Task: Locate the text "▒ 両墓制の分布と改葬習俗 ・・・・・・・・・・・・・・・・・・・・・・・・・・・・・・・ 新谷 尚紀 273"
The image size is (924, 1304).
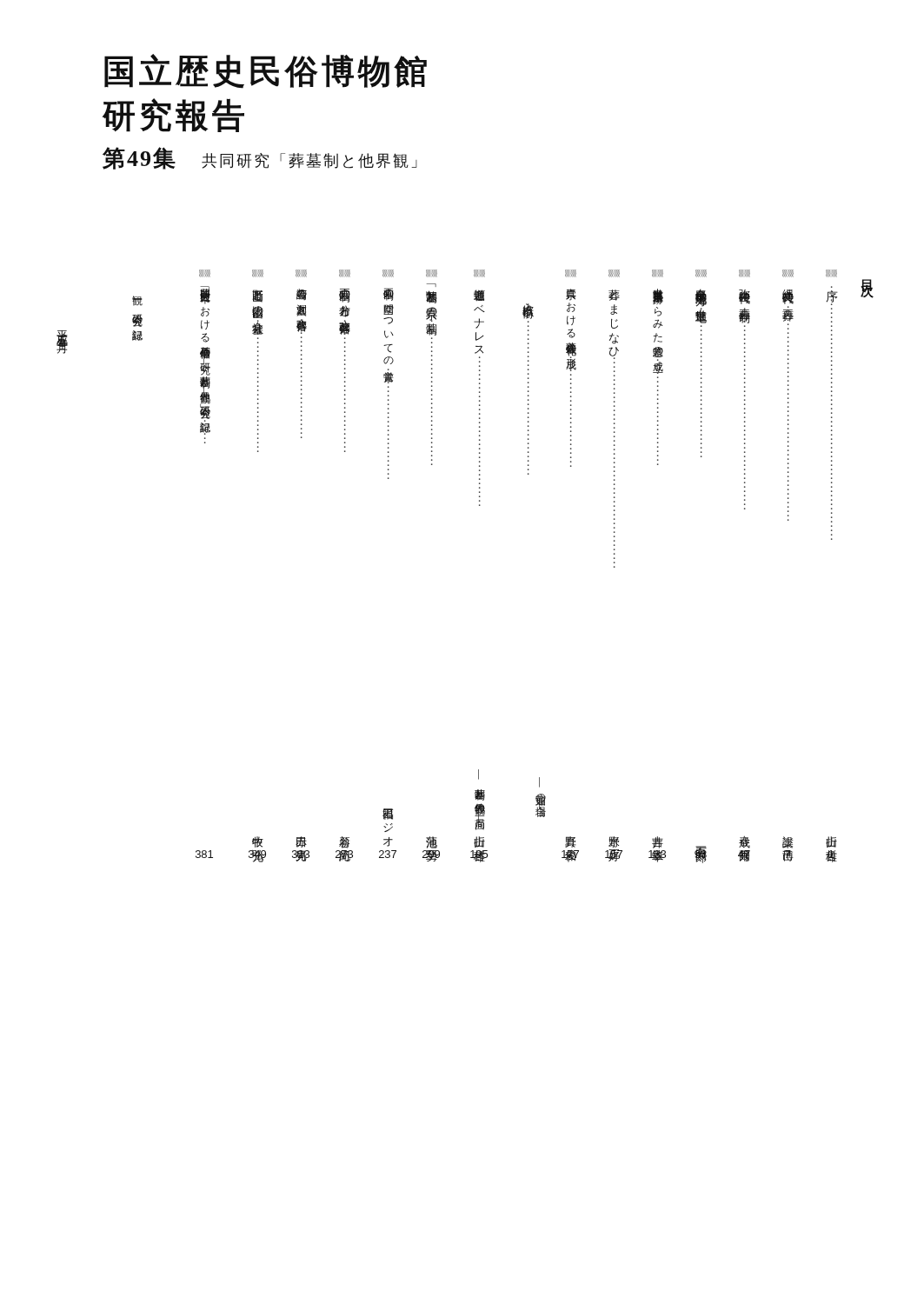Action: 345,273
